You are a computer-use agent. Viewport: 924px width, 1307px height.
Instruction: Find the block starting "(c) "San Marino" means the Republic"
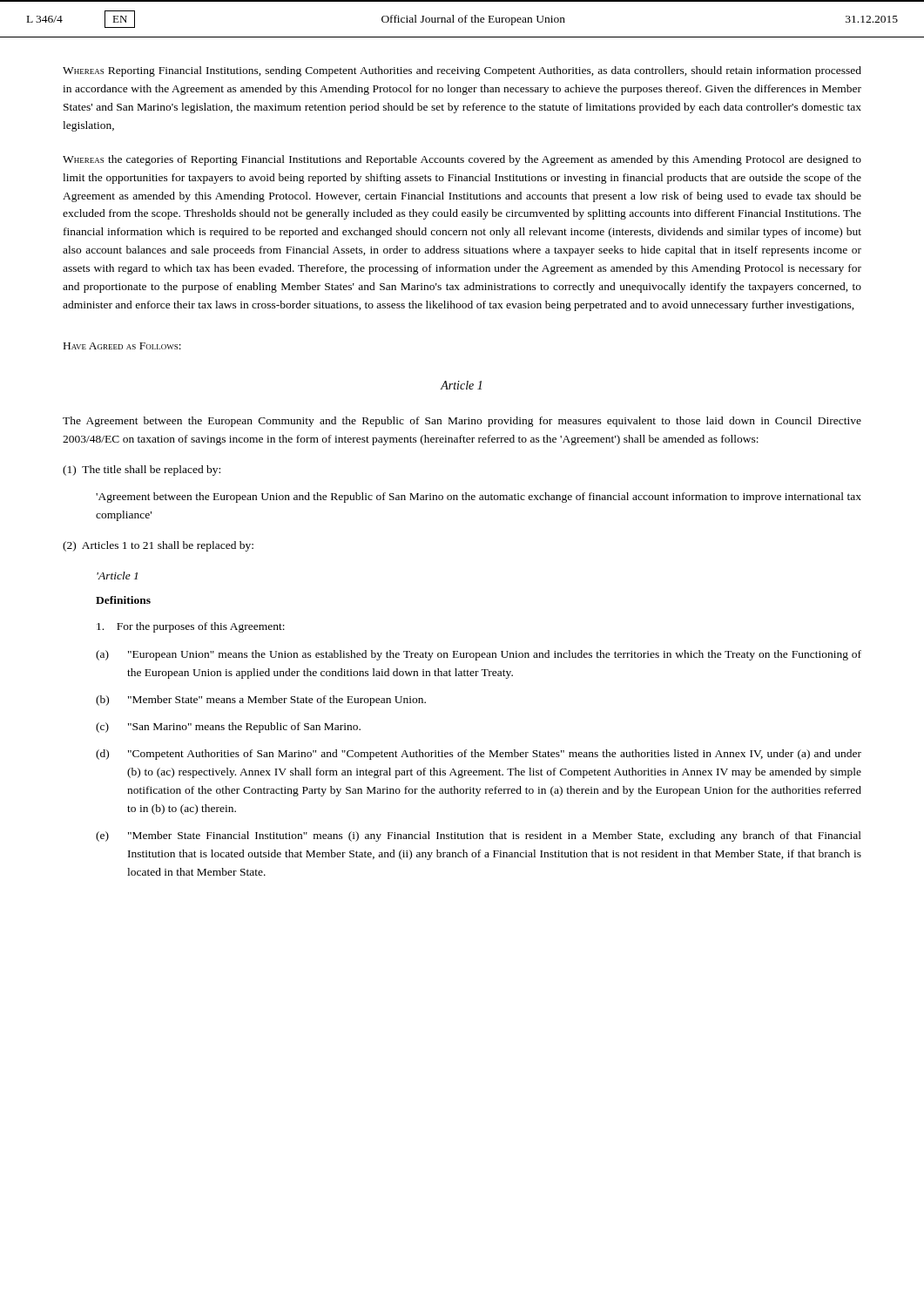tap(229, 727)
